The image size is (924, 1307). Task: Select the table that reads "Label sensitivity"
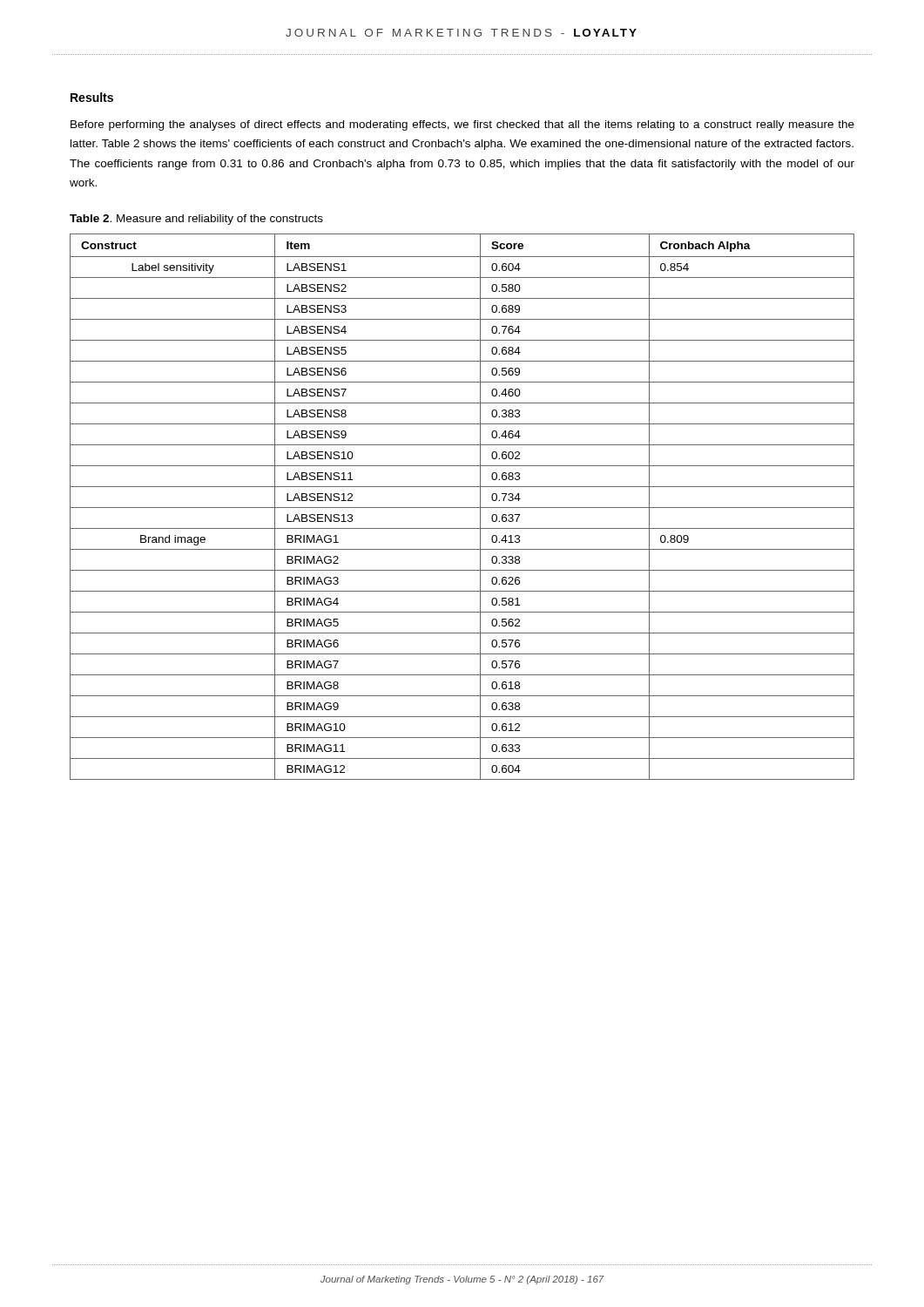pos(462,507)
